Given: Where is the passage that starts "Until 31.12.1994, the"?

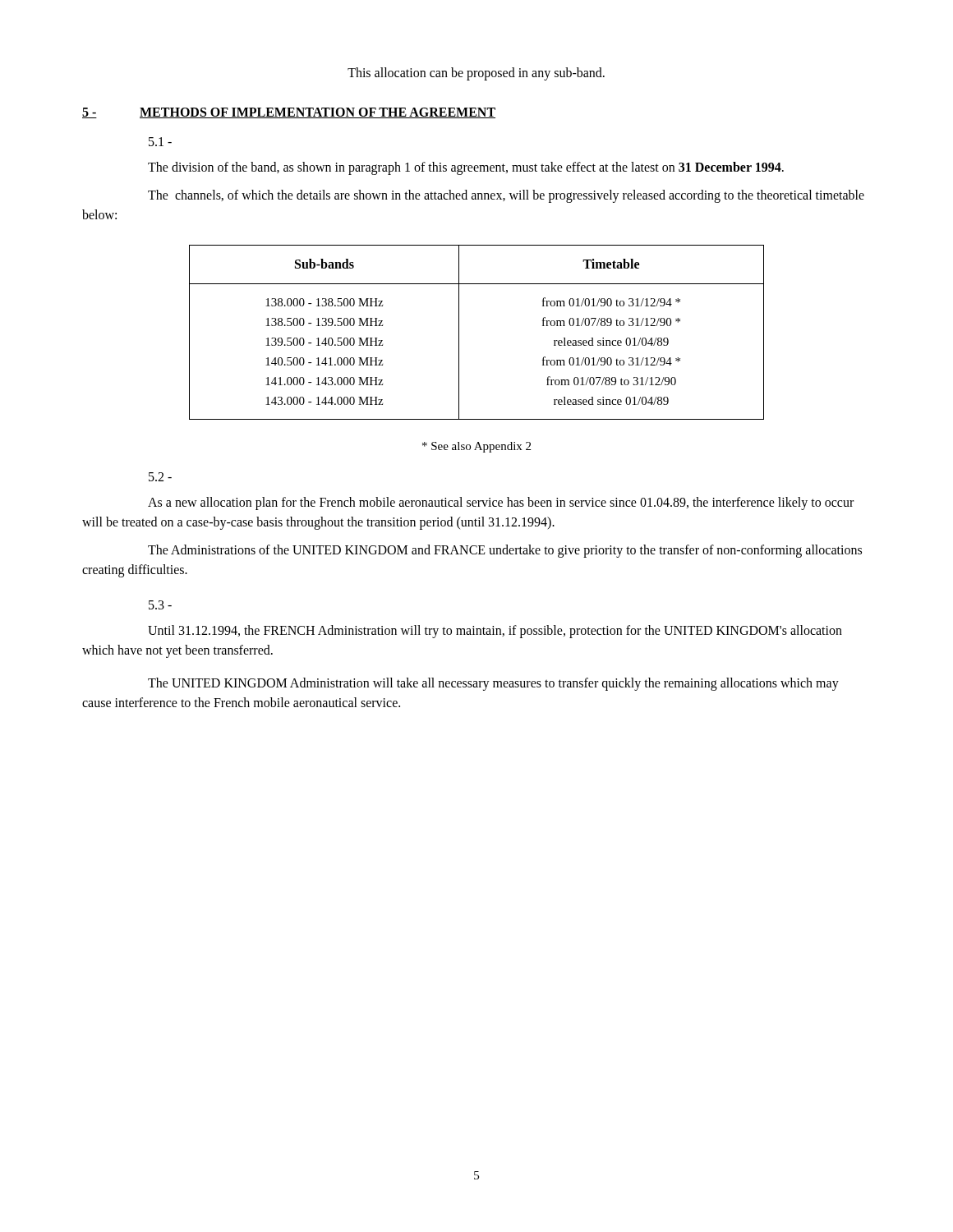Looking at the screenshot, I should 462,640.
